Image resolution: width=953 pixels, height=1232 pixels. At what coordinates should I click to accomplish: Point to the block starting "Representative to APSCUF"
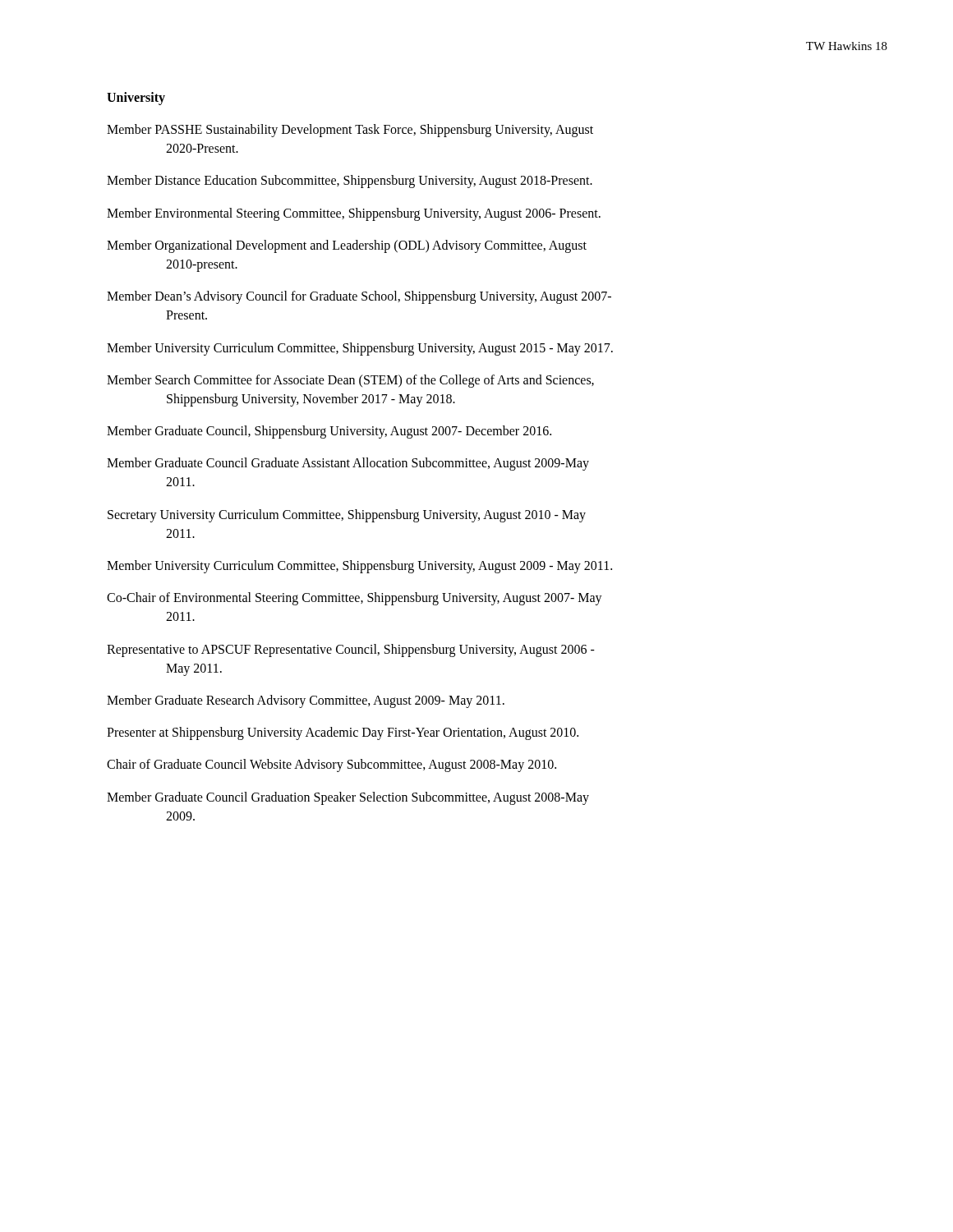[x=351, y=660]
